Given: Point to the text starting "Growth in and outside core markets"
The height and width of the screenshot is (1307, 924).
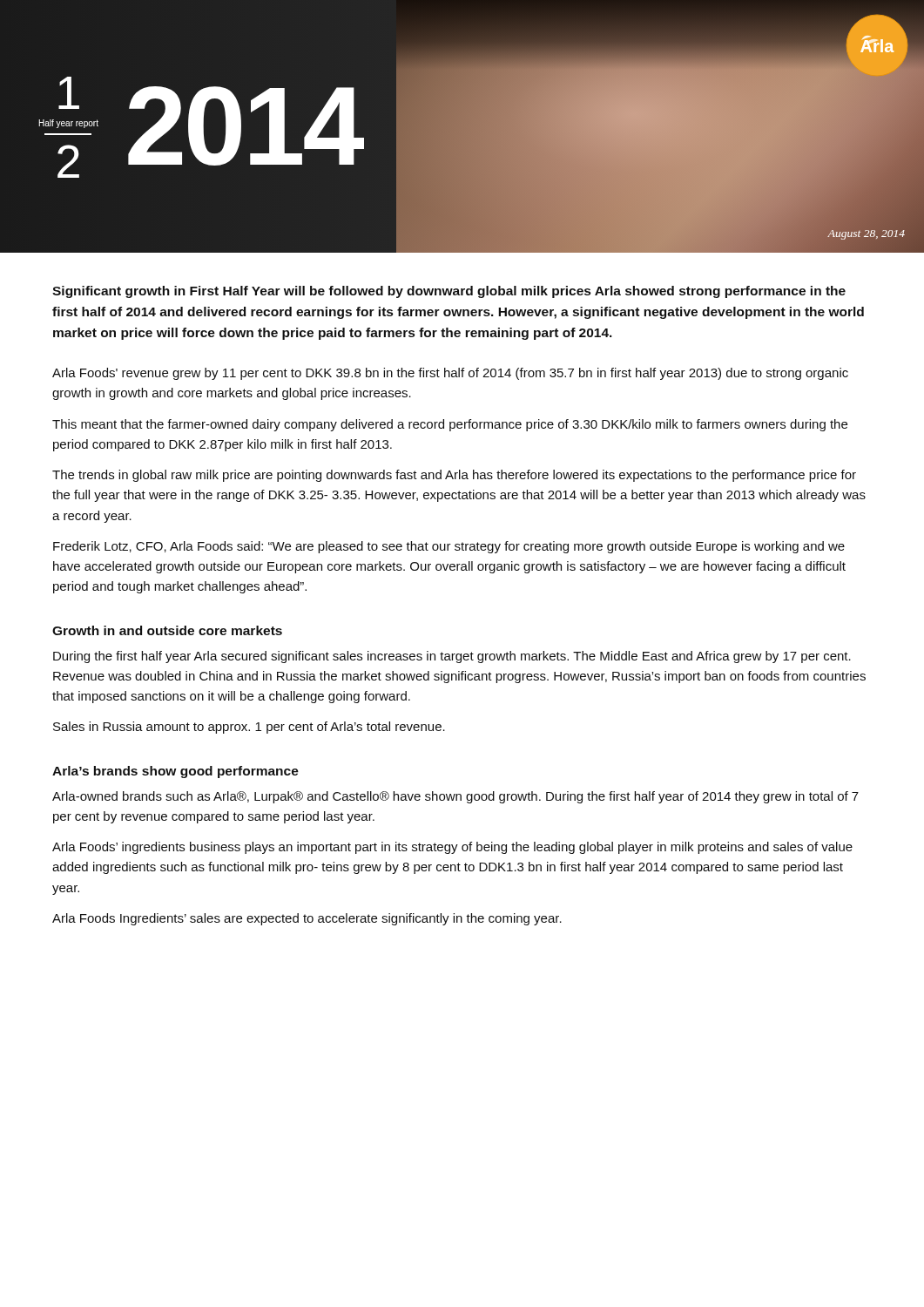Looking at the screenshot, I should point(167,630).
